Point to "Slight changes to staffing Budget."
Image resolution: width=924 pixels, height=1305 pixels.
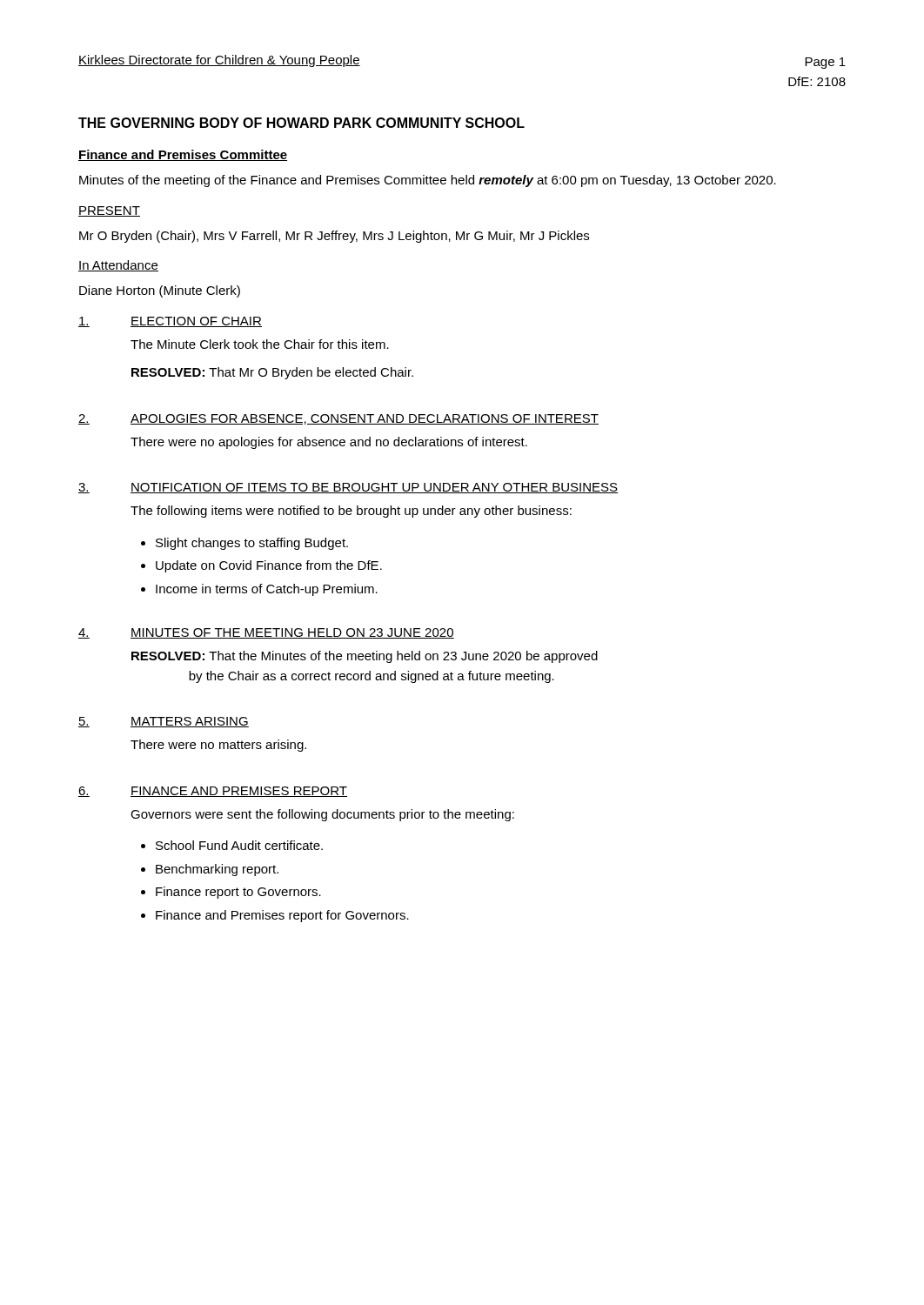point(252,542)
